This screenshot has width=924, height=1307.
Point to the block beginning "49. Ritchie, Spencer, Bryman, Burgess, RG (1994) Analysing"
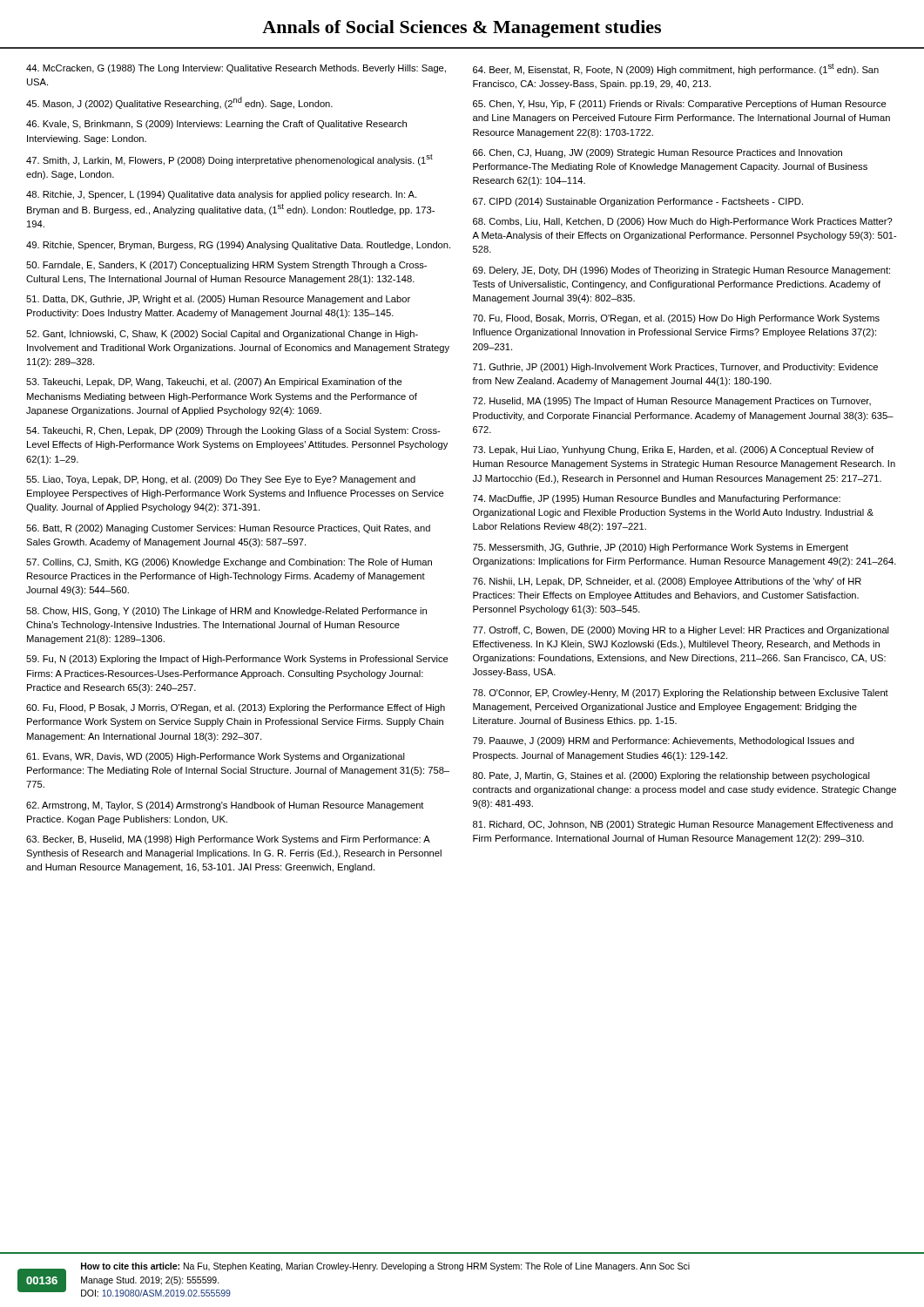239,244
